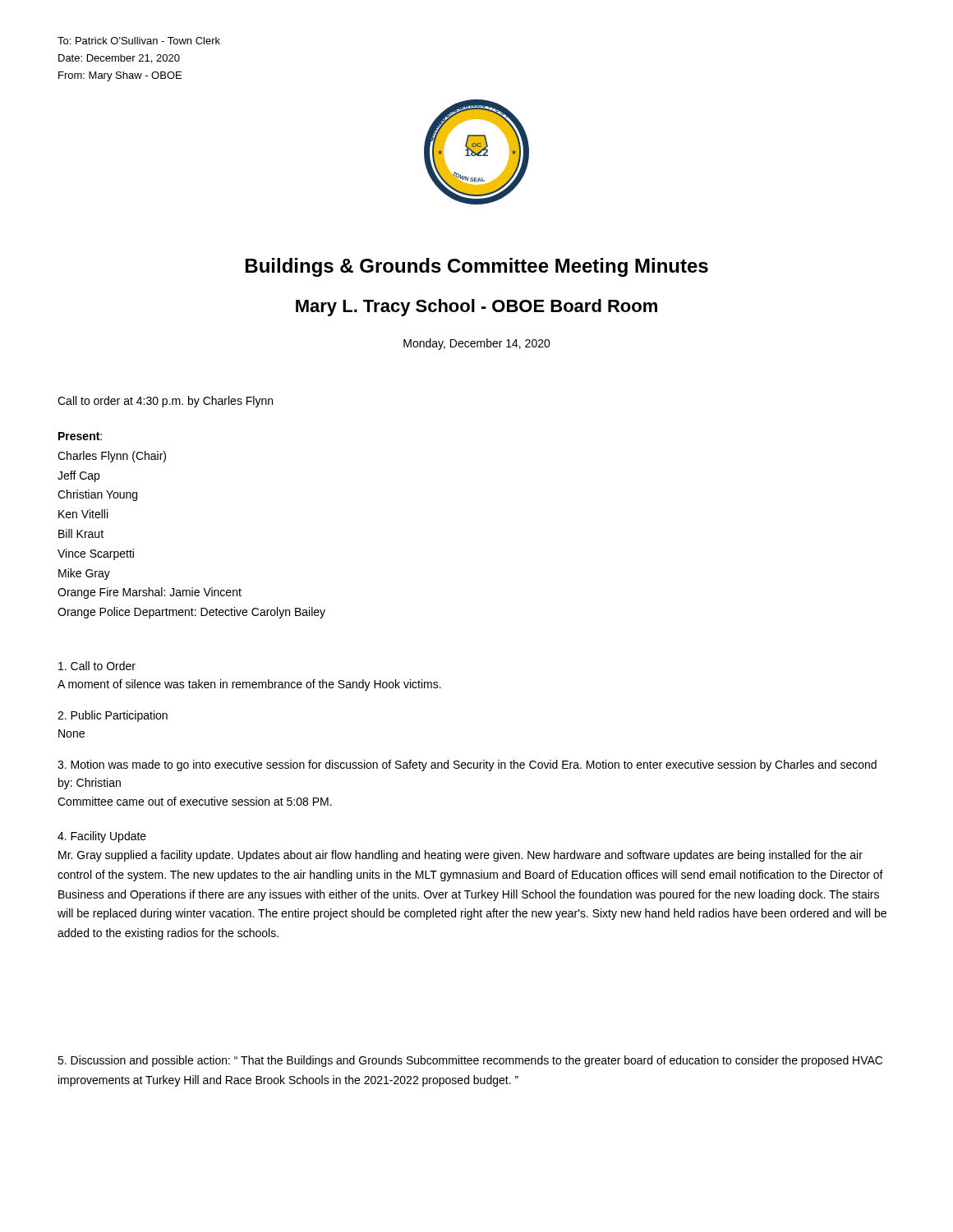Find the block on this page that starts "Monday, December 14,"
This screenshot has height=1232, width=953.
[476, 343]
